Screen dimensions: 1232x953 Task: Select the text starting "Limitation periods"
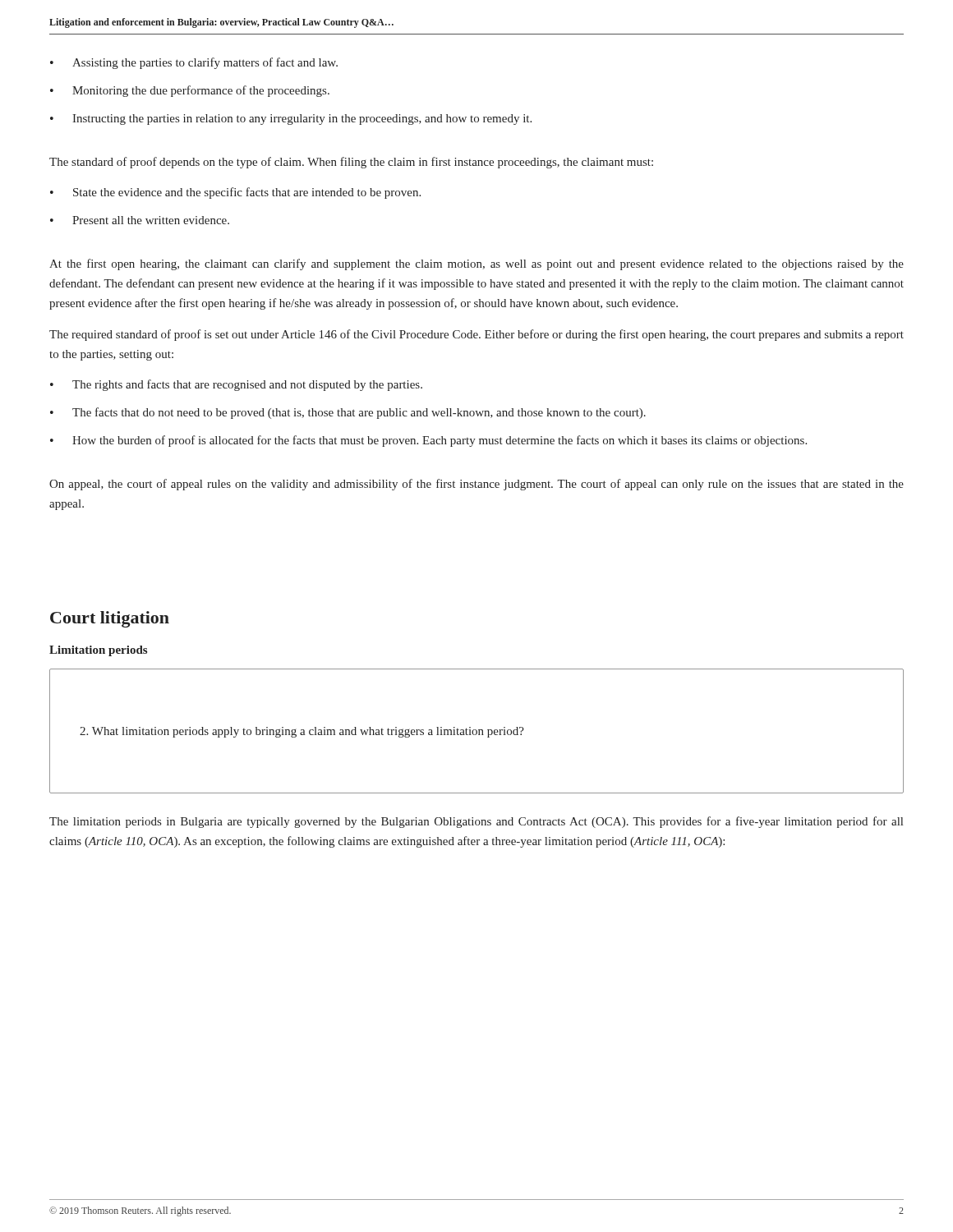point(98,650)
